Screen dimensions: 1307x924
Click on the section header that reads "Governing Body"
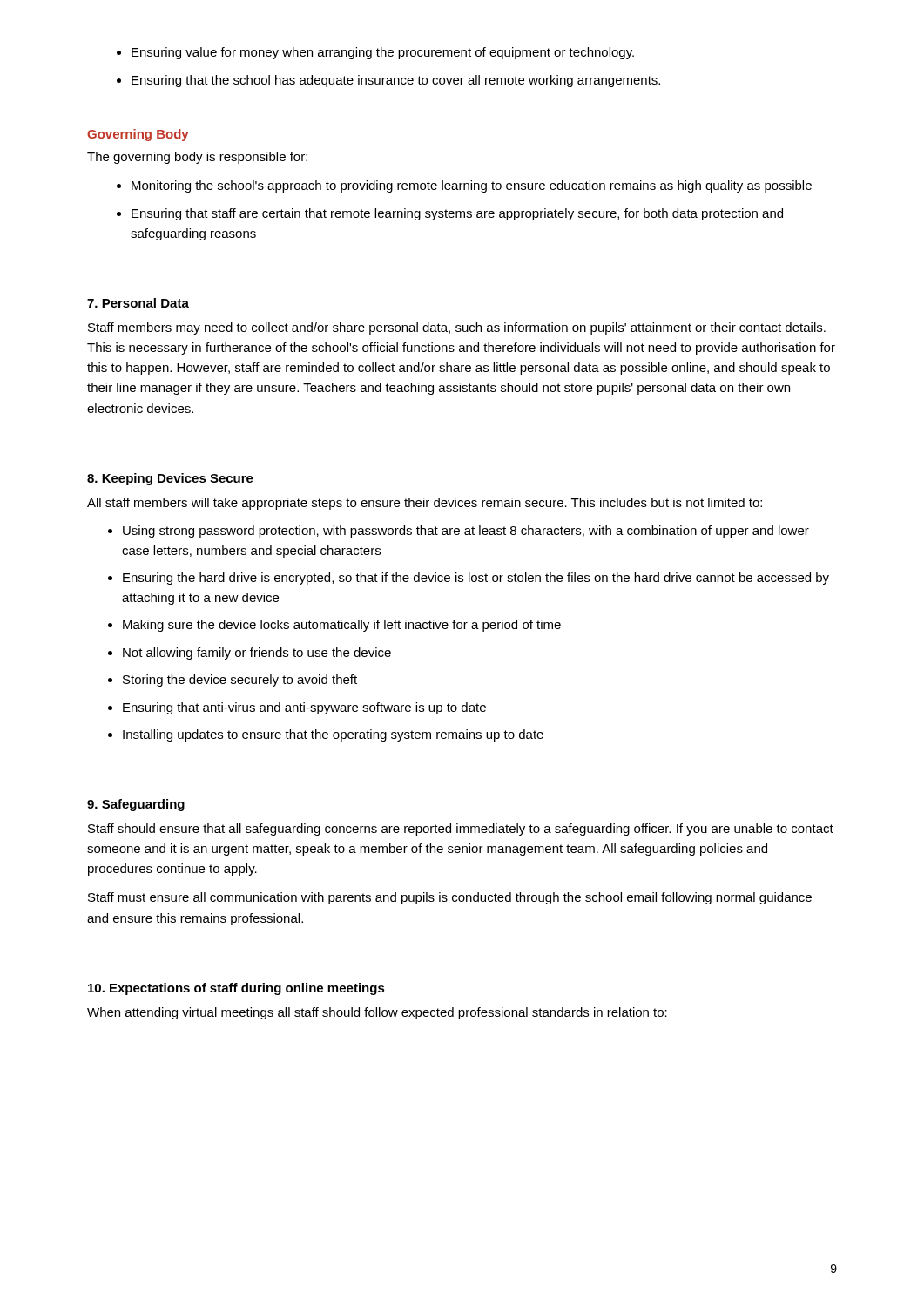coord(138,133)
